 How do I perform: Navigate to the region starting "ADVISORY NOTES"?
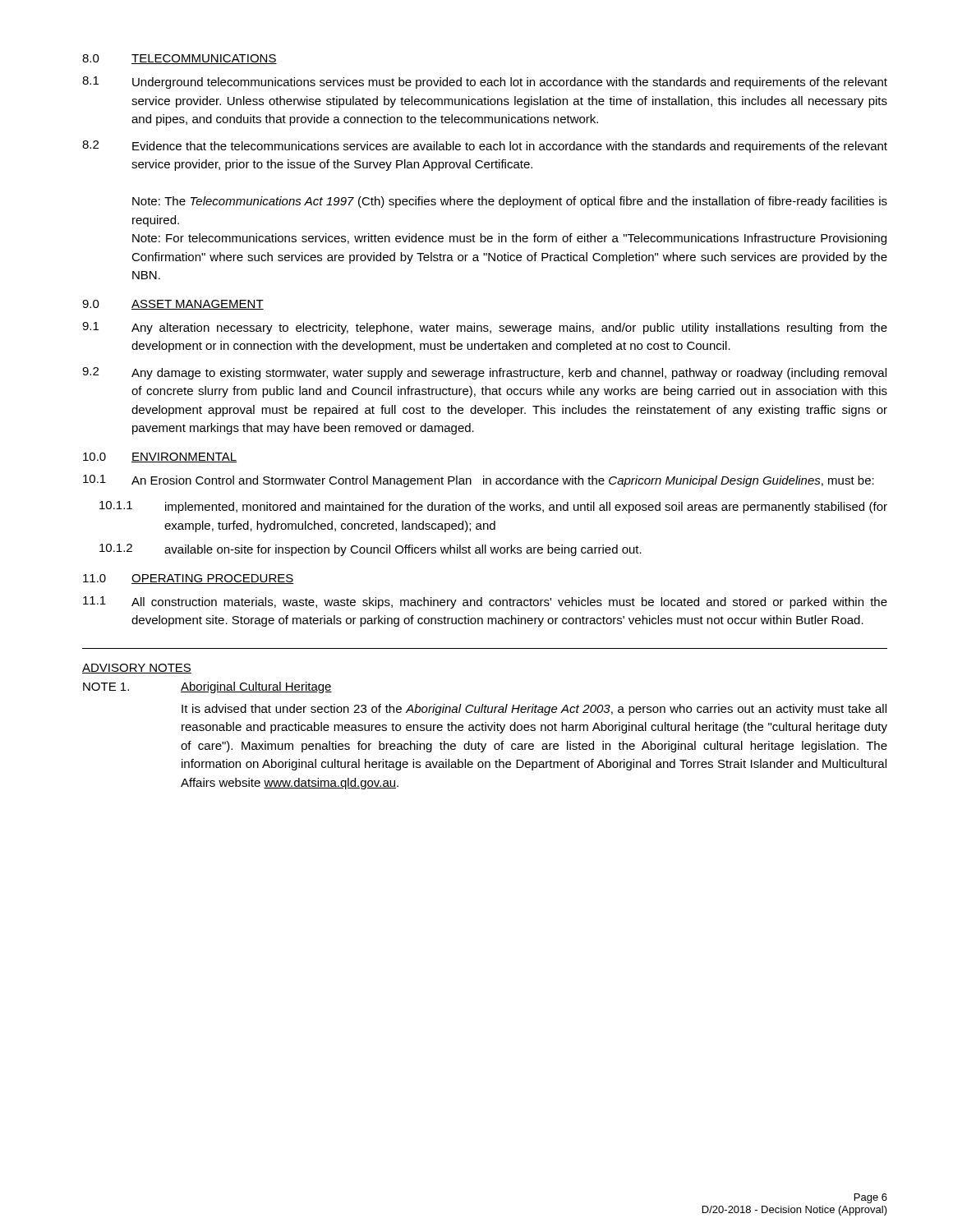point(137,667)
